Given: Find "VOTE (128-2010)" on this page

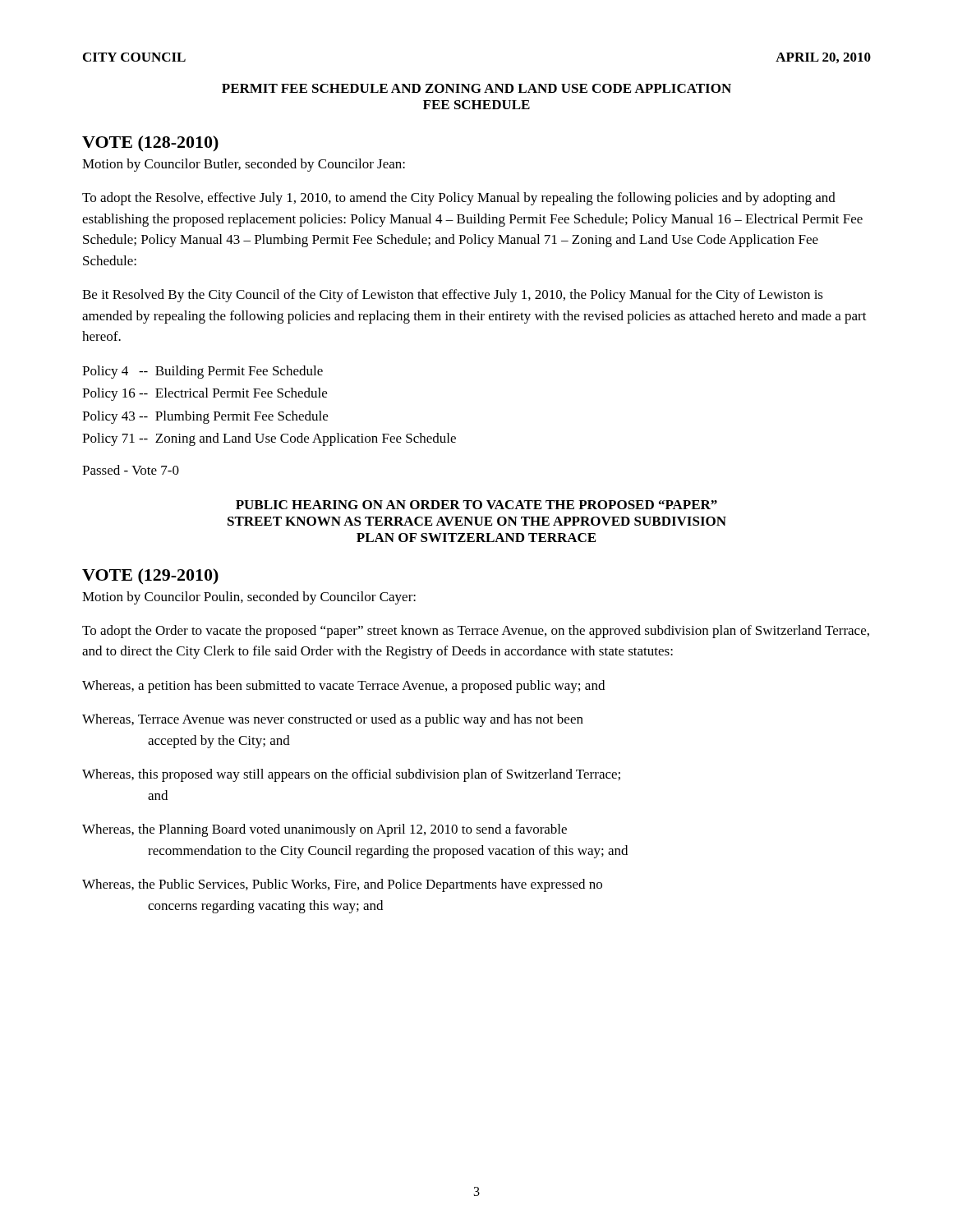Looking at the screenshot, I should [x=150, y=142].
